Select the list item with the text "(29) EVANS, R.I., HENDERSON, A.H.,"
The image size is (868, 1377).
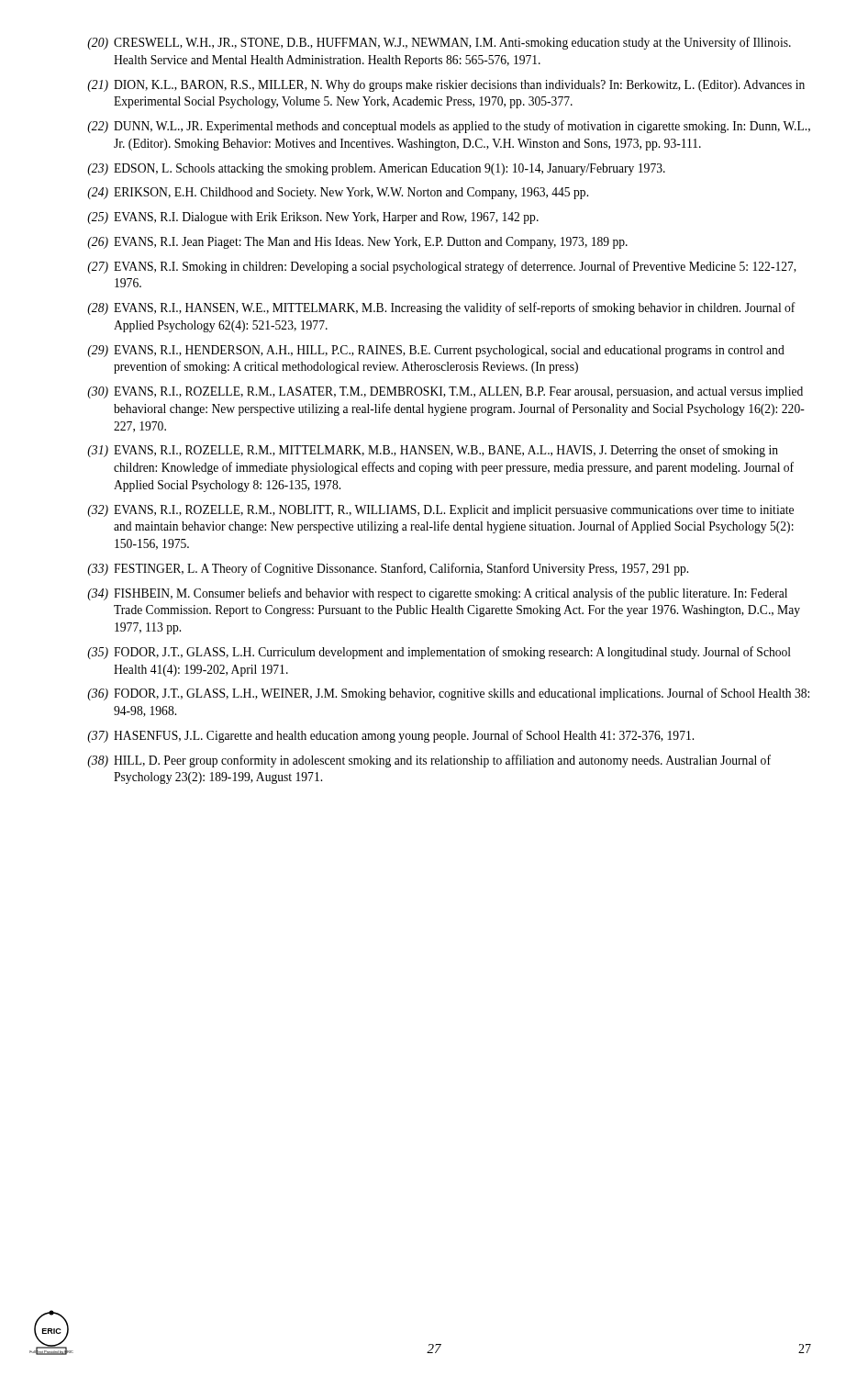[439, 359]
